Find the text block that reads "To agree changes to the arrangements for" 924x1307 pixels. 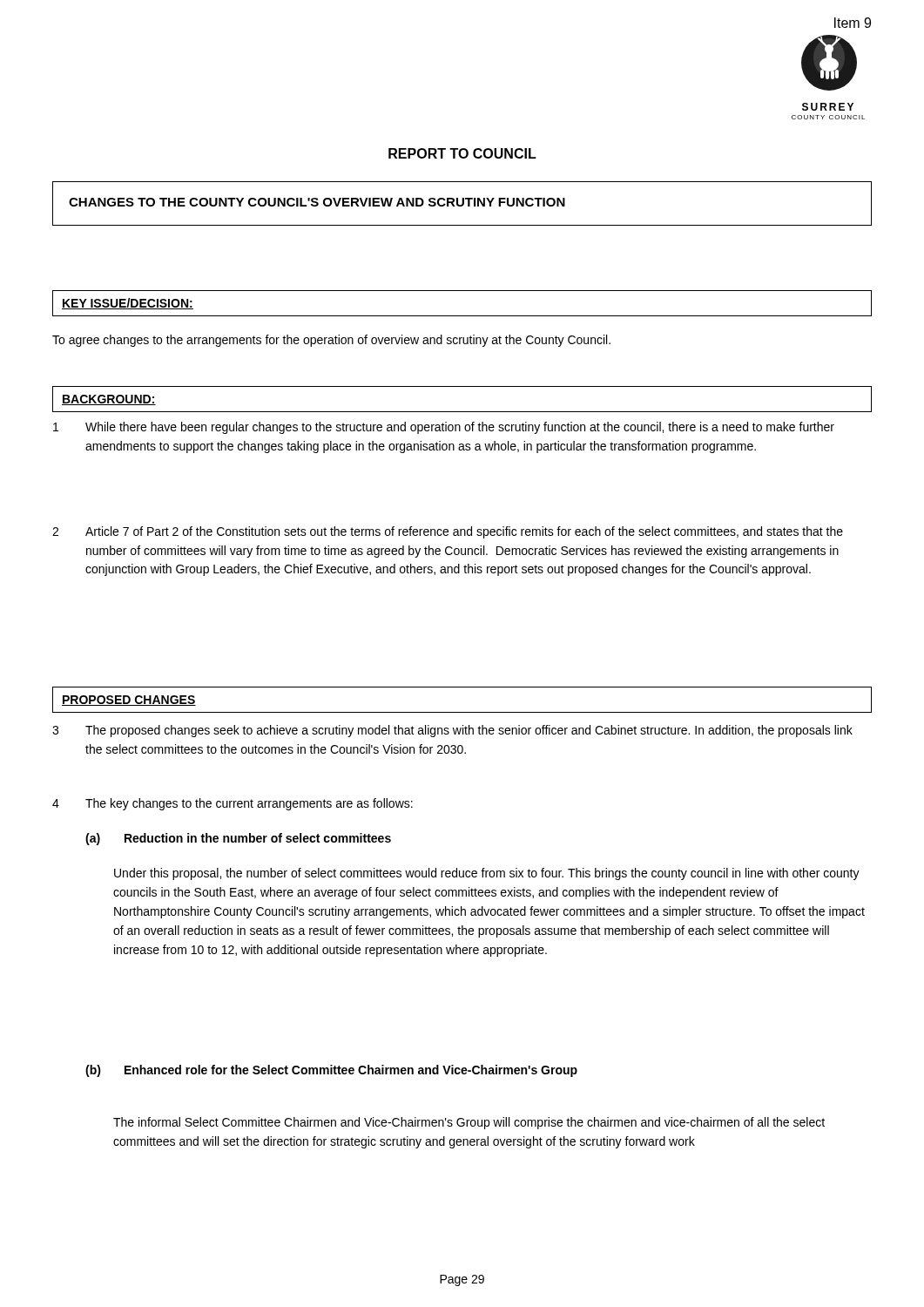pyautogui.click(x=332, y=340)
